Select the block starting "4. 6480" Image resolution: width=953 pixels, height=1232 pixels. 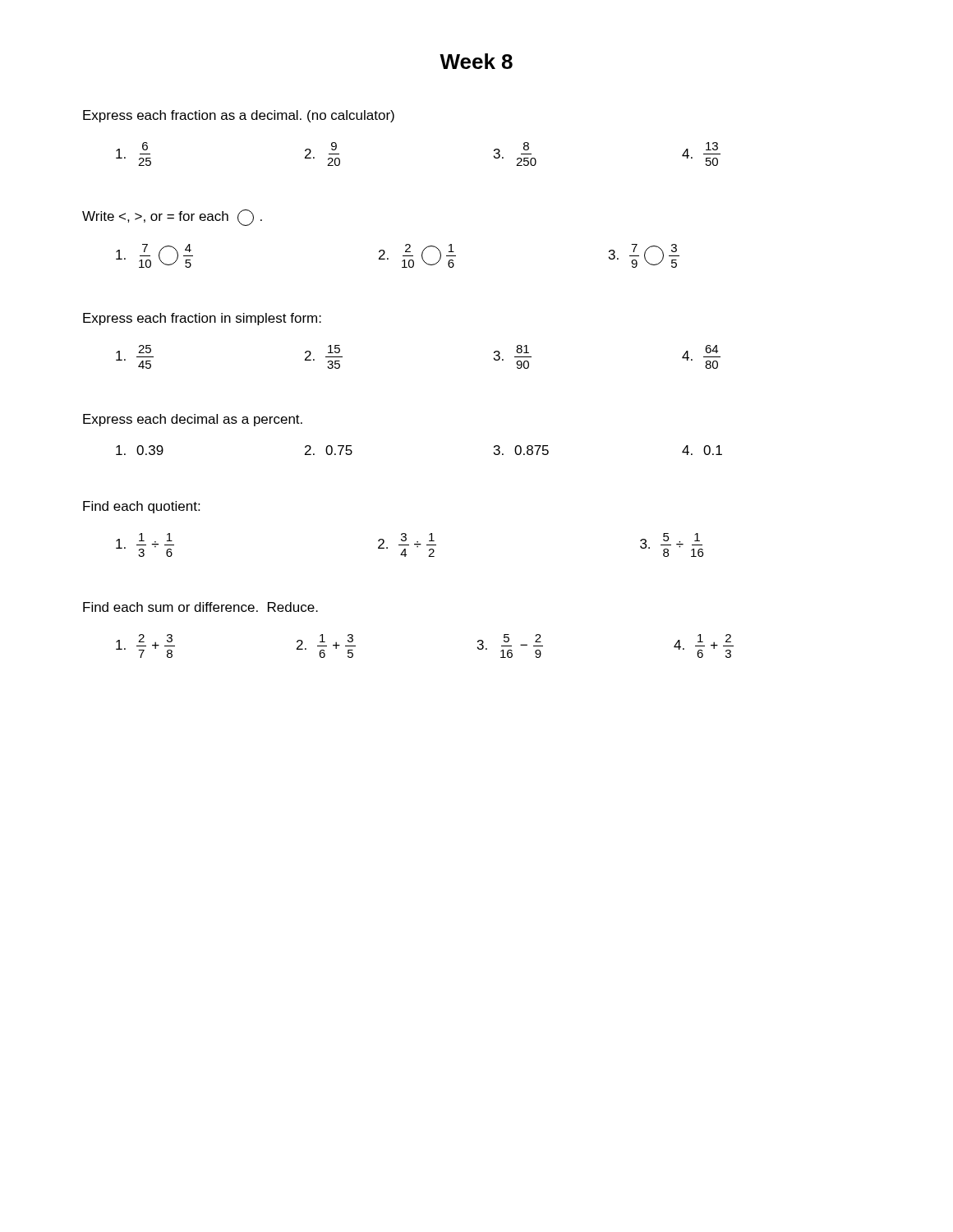coord(701,356)
